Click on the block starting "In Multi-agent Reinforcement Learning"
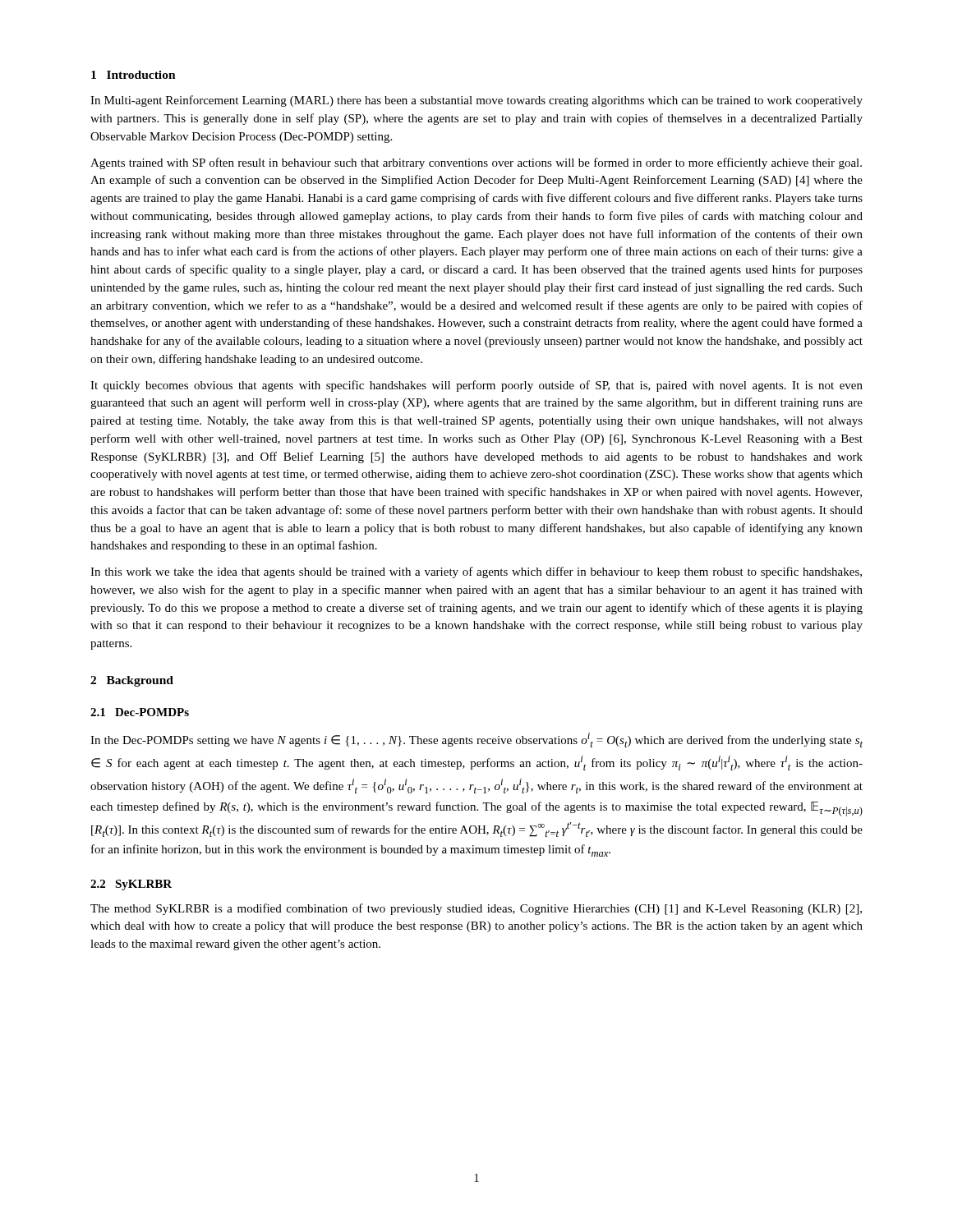953x1232 pixels. pyautogui.click(x=476, y=119)
